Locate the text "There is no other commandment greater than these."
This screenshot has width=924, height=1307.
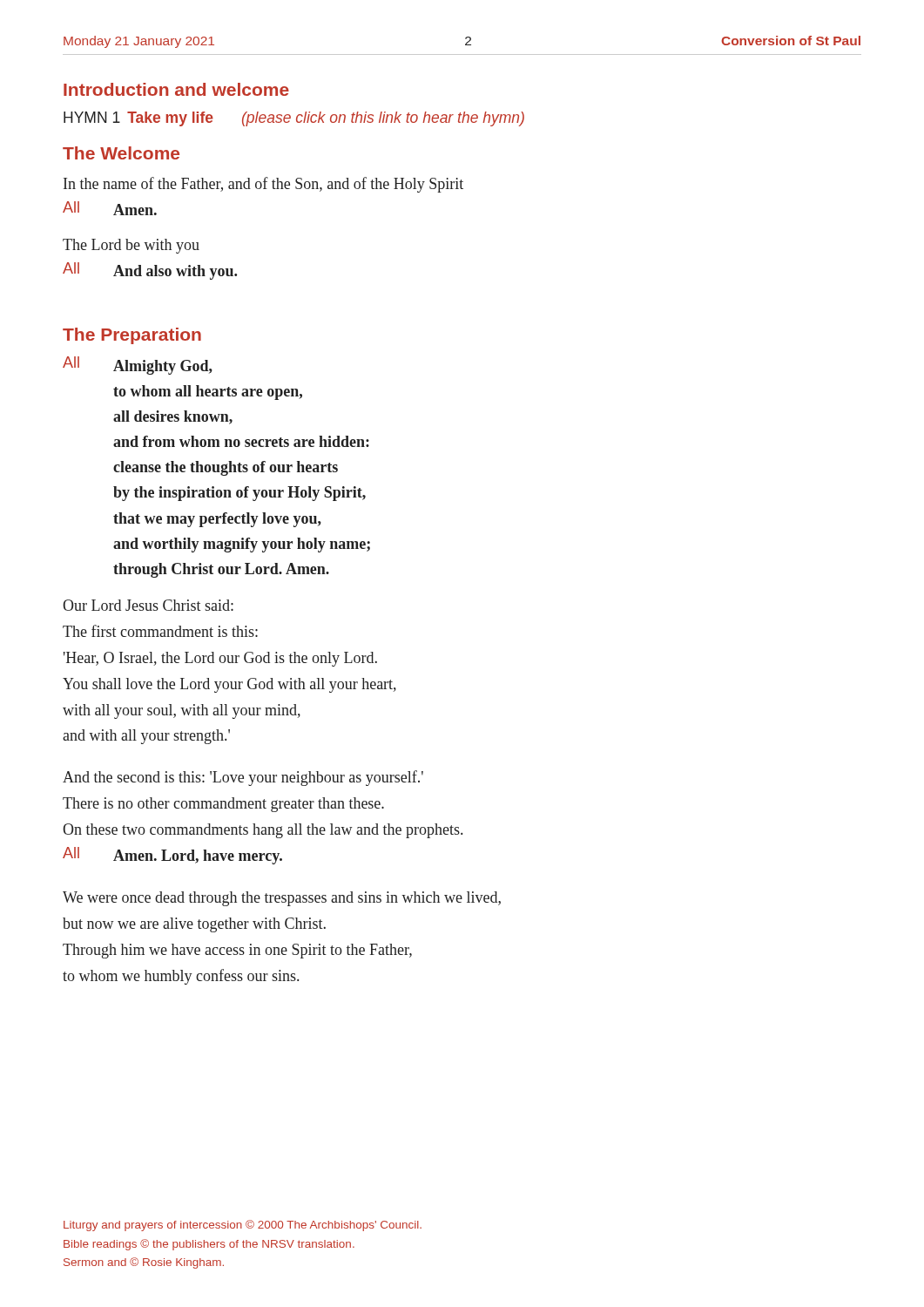coord(224,804)
